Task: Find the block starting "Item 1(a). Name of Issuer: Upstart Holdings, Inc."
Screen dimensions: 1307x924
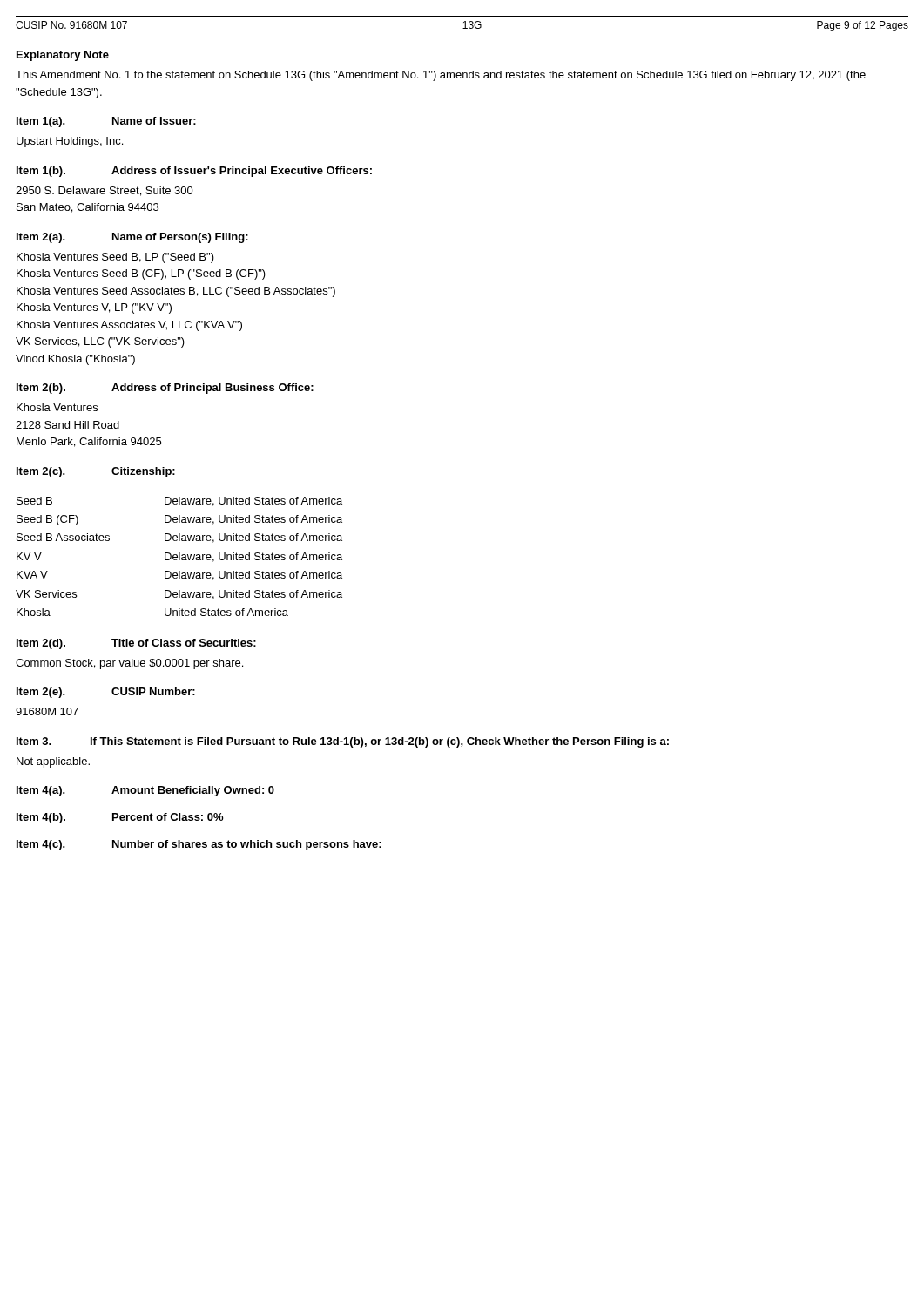Action: (45, 122)
